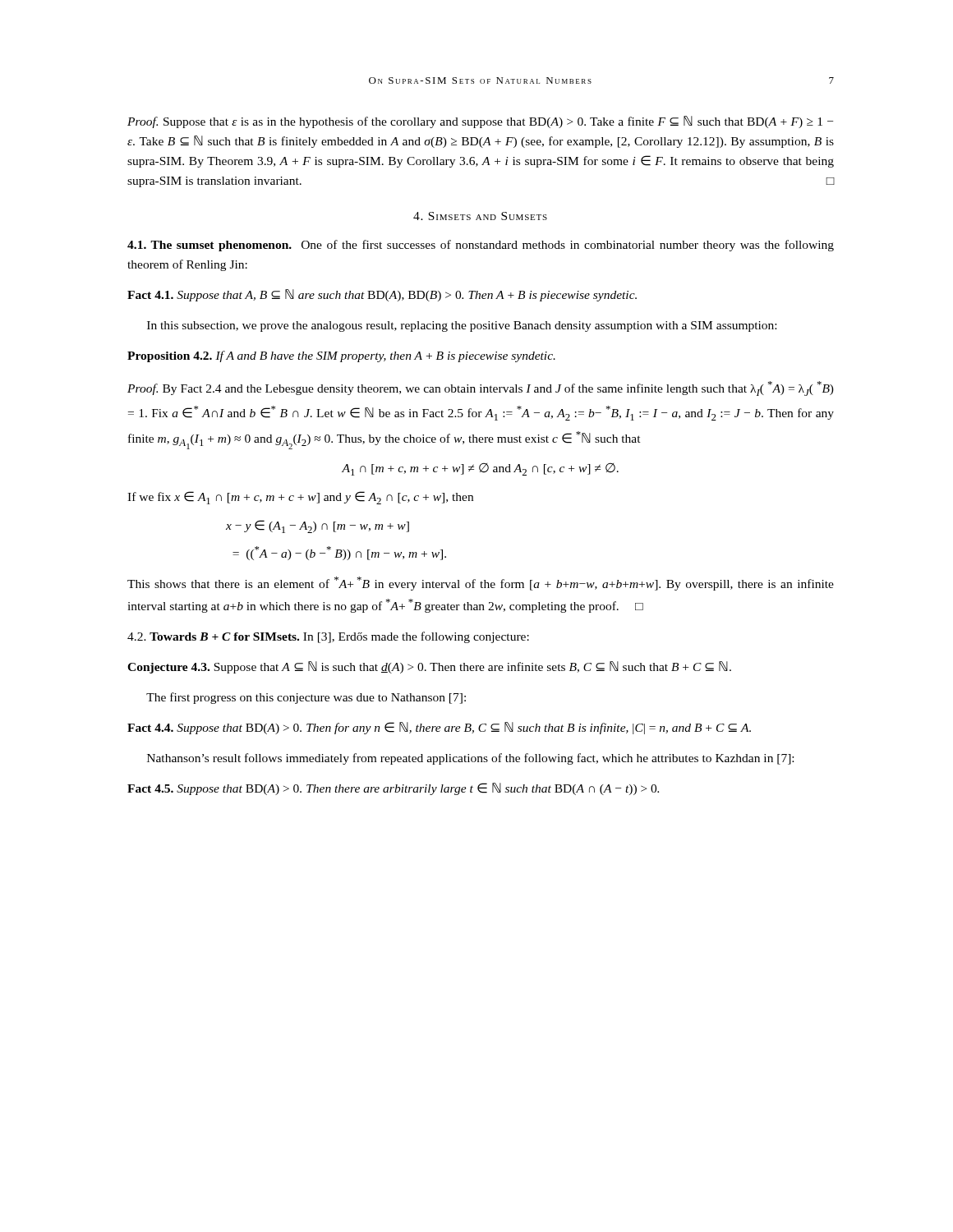
Task: Find the text block that says "This shows that there is an element"
Action: (x=481, y=594)
